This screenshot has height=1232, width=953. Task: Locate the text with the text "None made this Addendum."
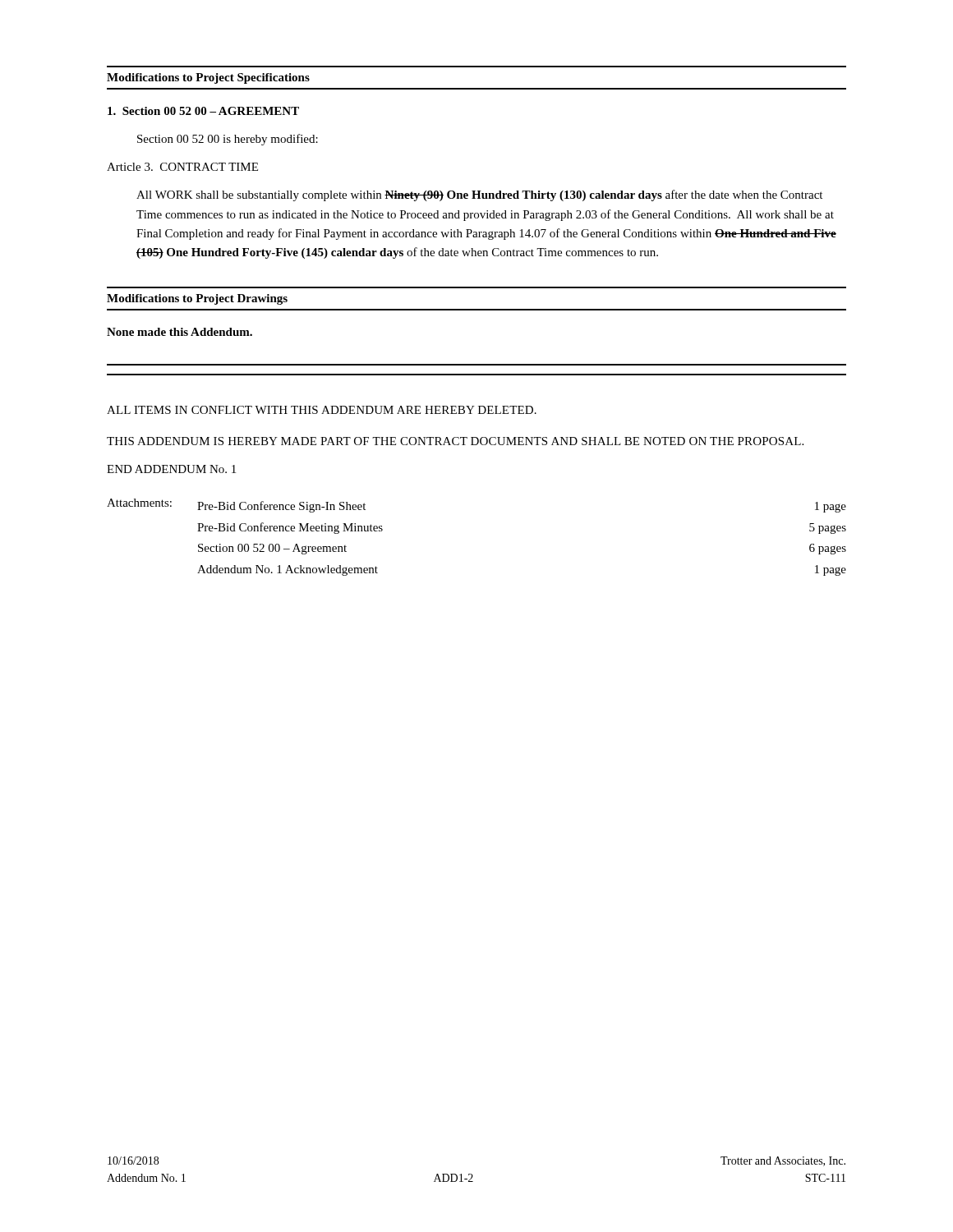pyautogui.click(x=180, y=332)
